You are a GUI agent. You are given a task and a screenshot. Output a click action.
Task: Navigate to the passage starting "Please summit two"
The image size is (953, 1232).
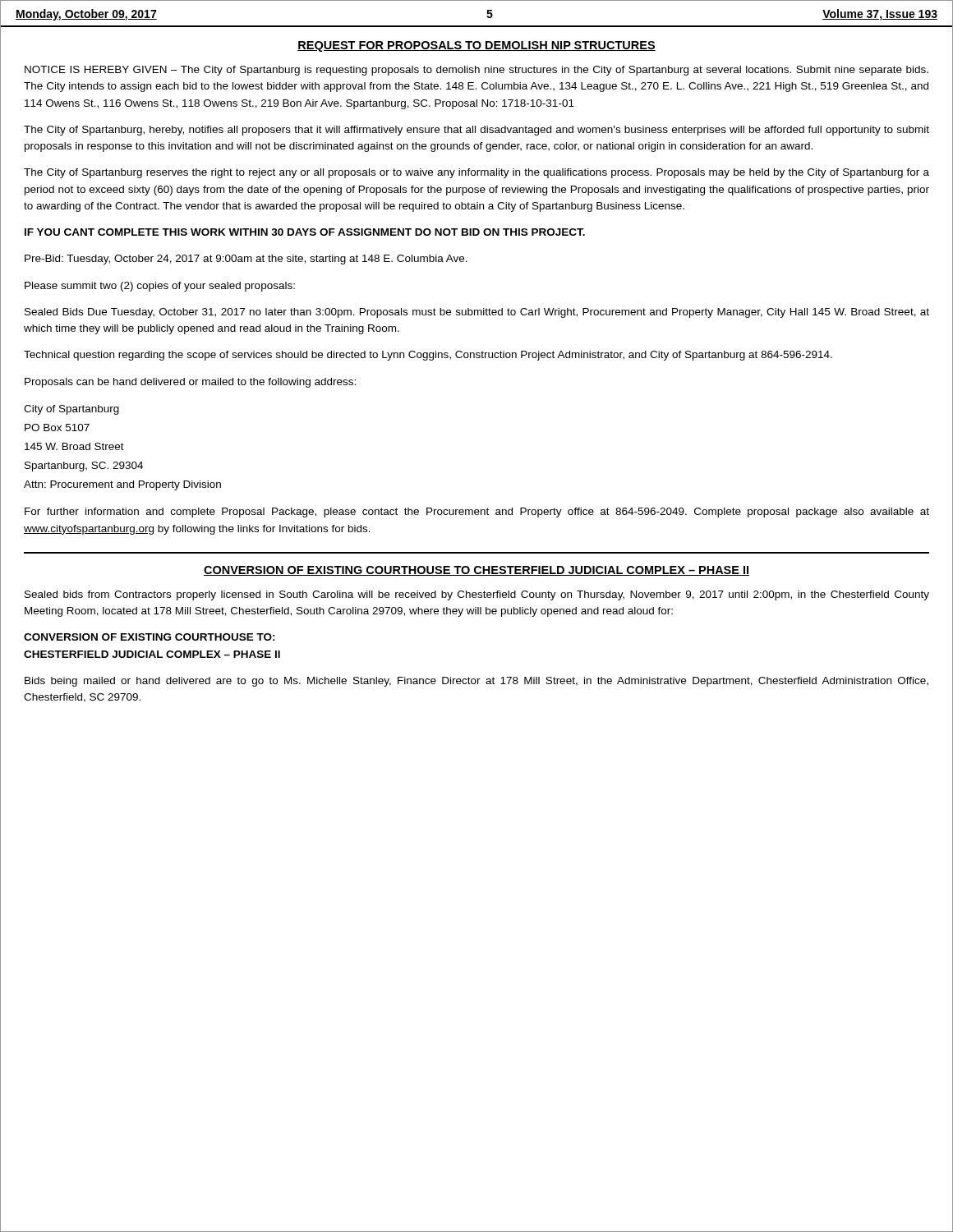pos(160,285)
